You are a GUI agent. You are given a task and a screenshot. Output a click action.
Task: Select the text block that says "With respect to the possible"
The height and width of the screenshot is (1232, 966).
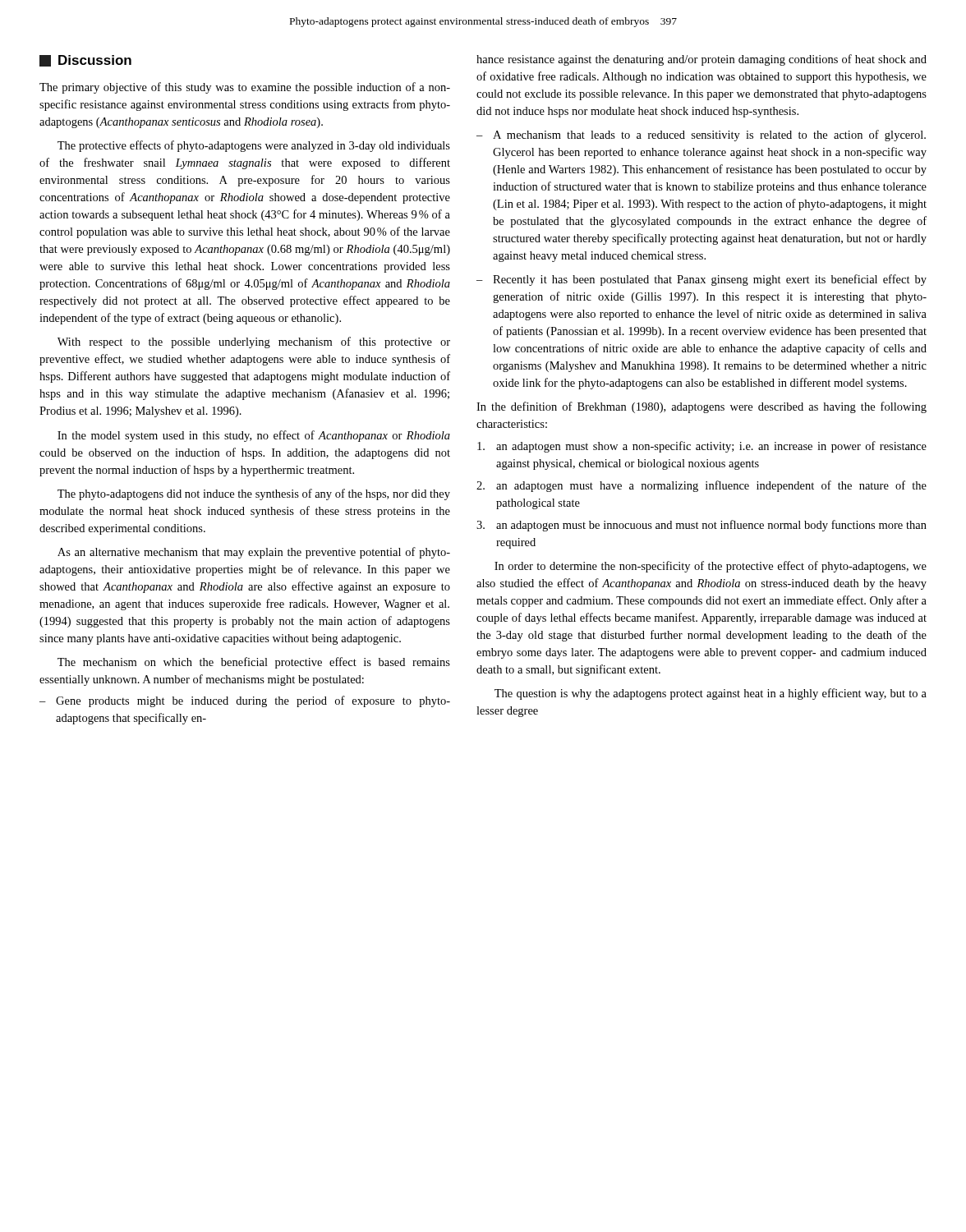point(245,377)
